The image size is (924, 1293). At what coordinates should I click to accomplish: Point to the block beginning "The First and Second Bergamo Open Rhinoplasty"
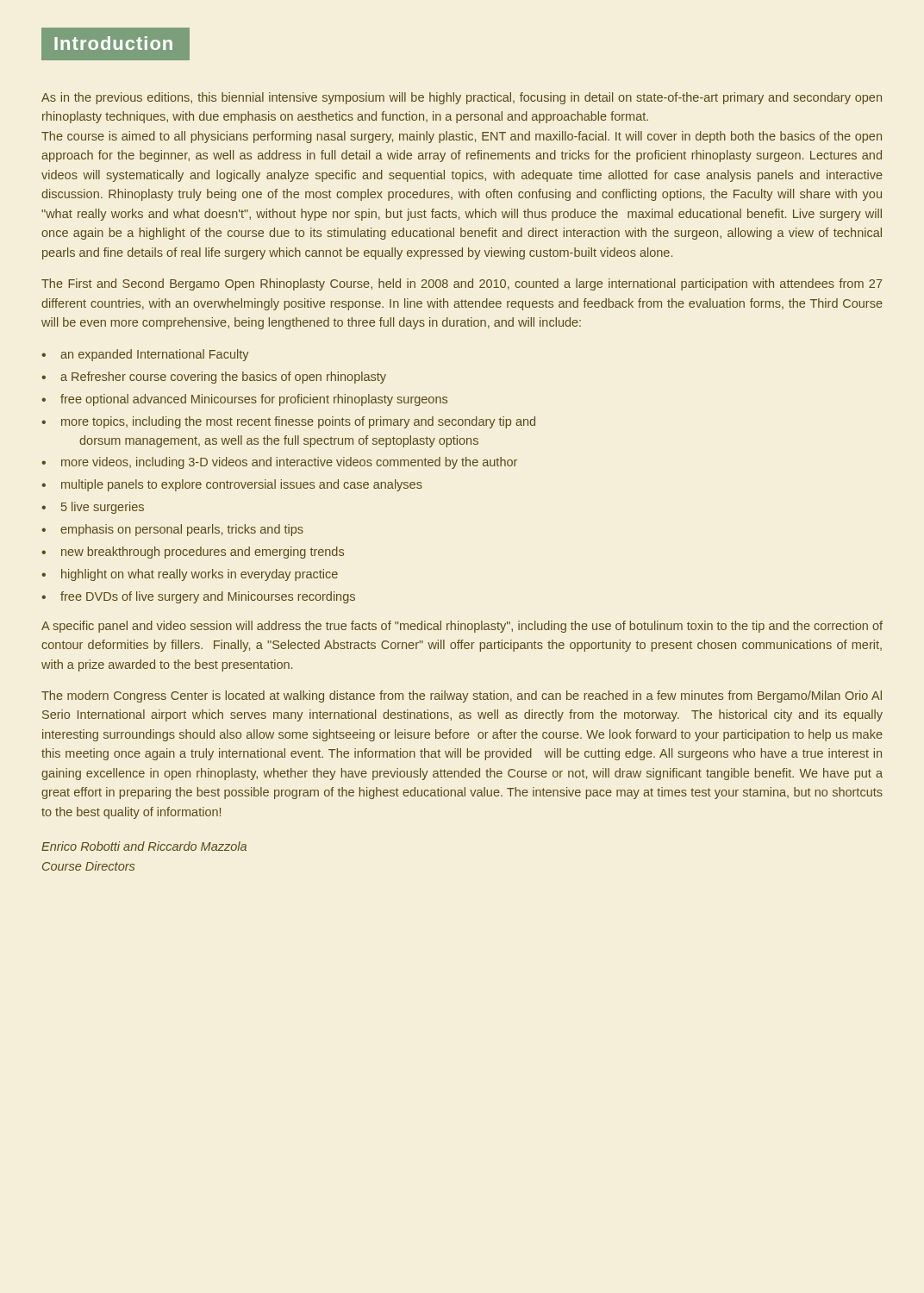coord(462,303)
